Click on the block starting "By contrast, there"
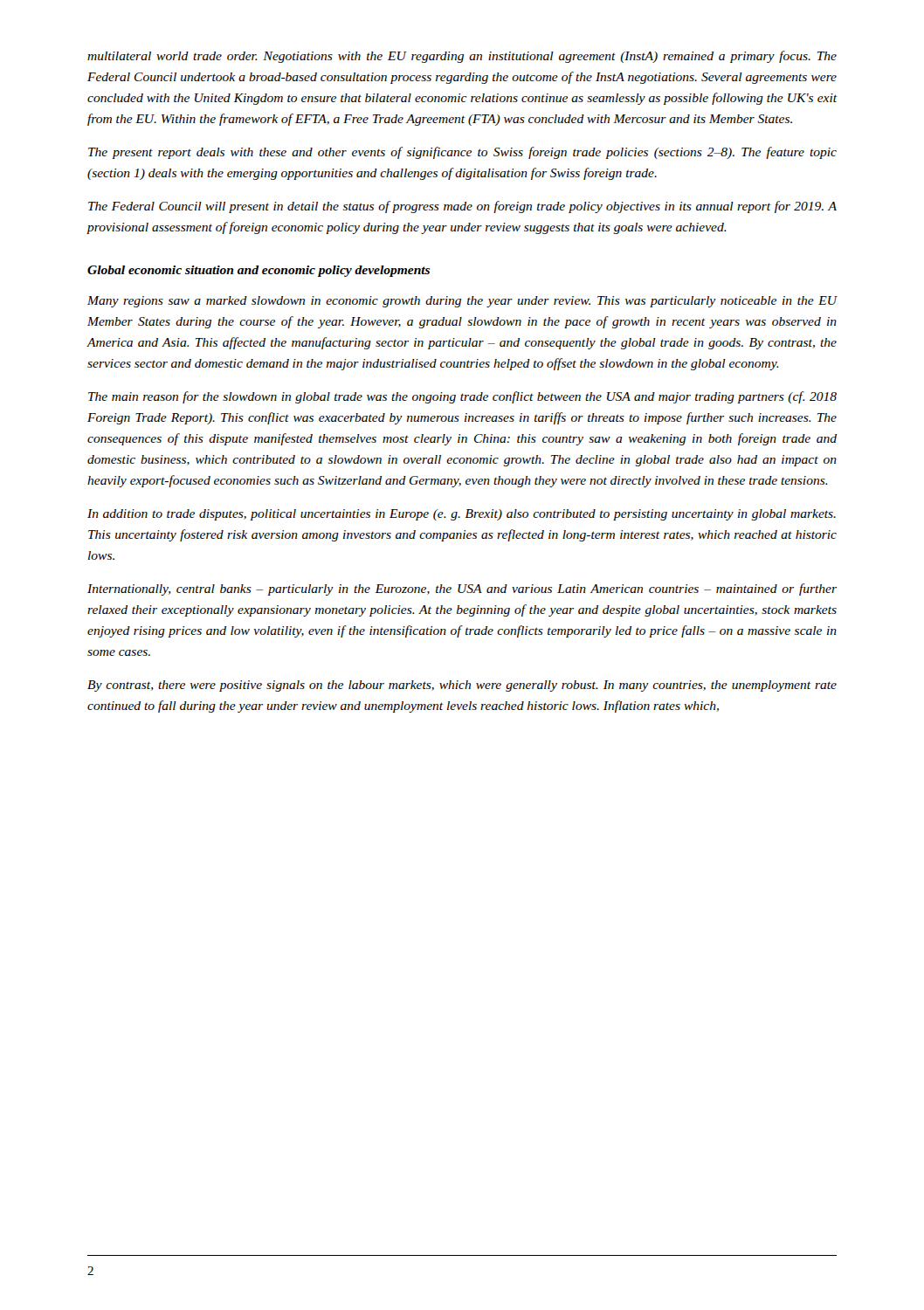The height and width of the screenshot is (1310, 924). coord(462,695)
